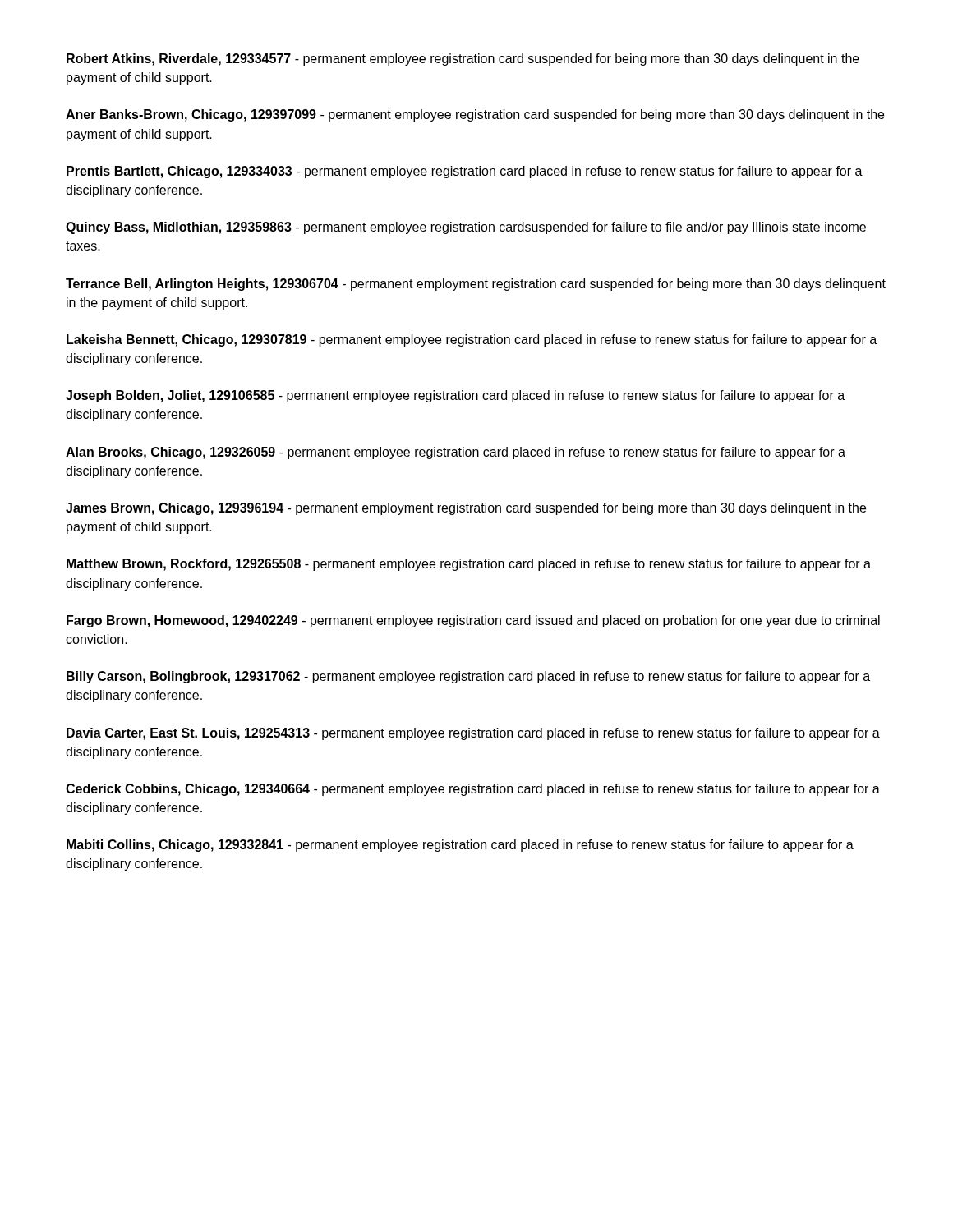Locate the text starting "James Brown, Chicago, 129396194 - permanent"
Image resolution: width=953 pixels, height=1232 pixels.
coord(476,518)
